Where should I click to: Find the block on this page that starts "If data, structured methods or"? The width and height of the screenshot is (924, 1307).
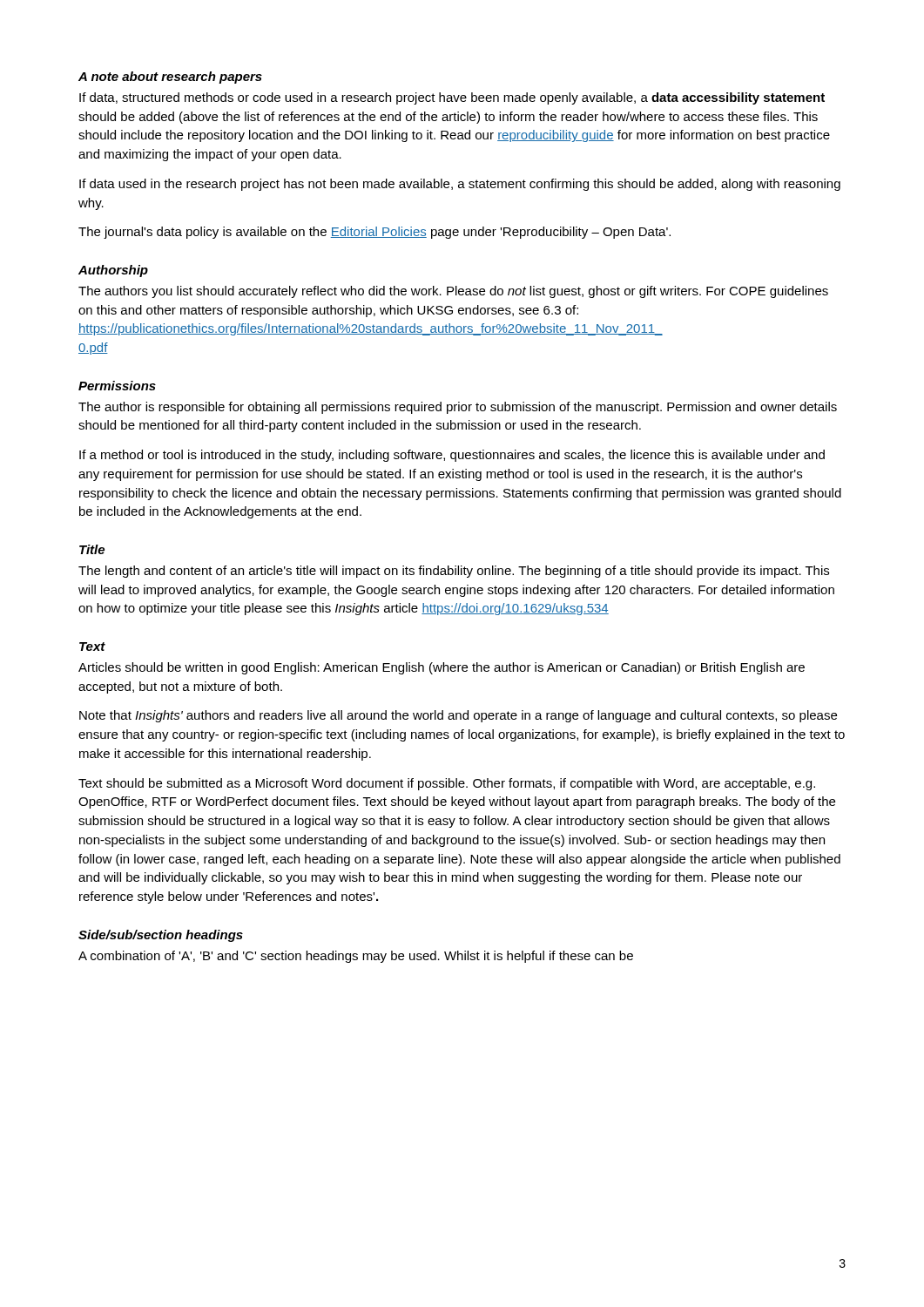454,125
